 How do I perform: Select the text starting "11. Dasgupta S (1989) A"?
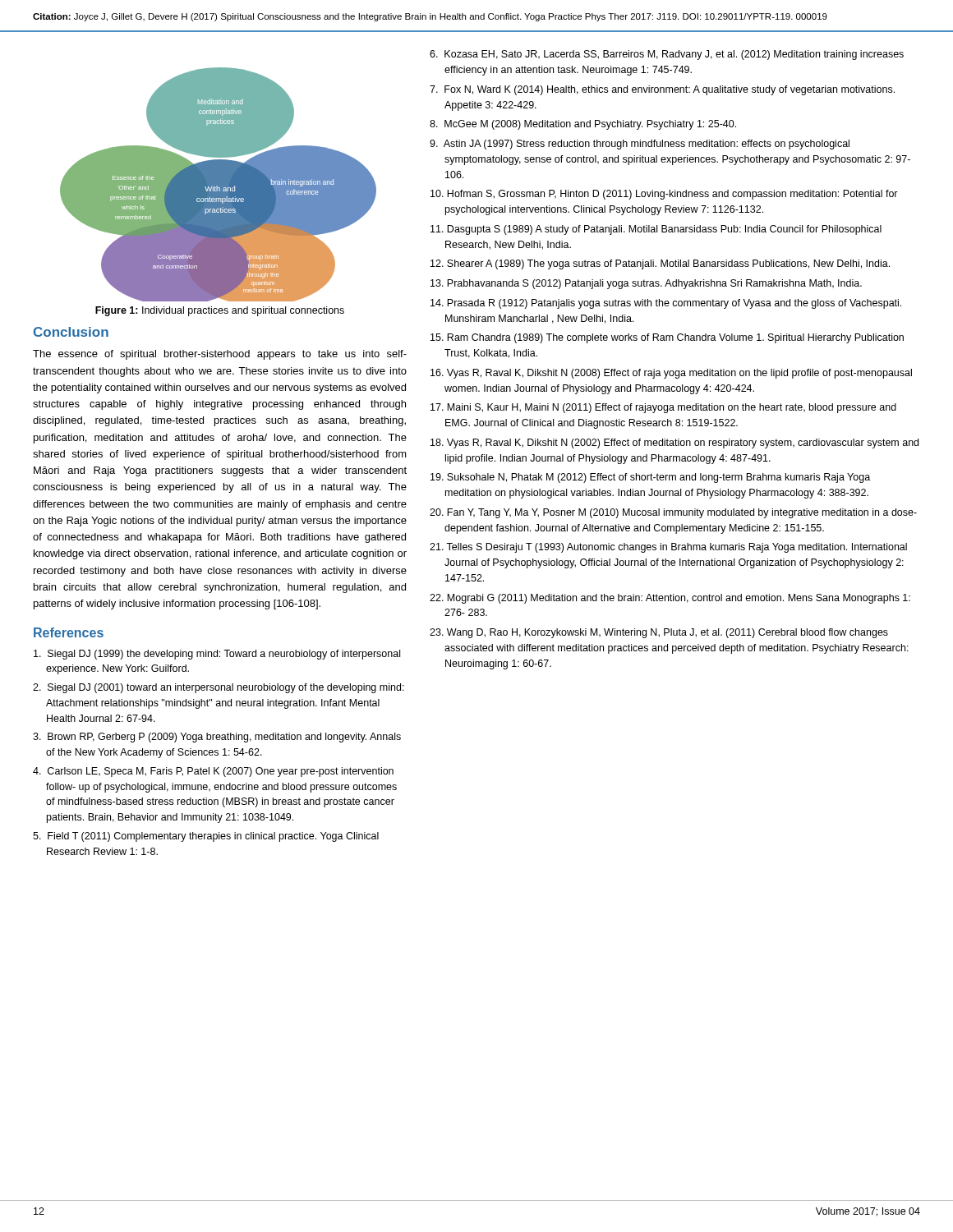(x=656, y=237)
